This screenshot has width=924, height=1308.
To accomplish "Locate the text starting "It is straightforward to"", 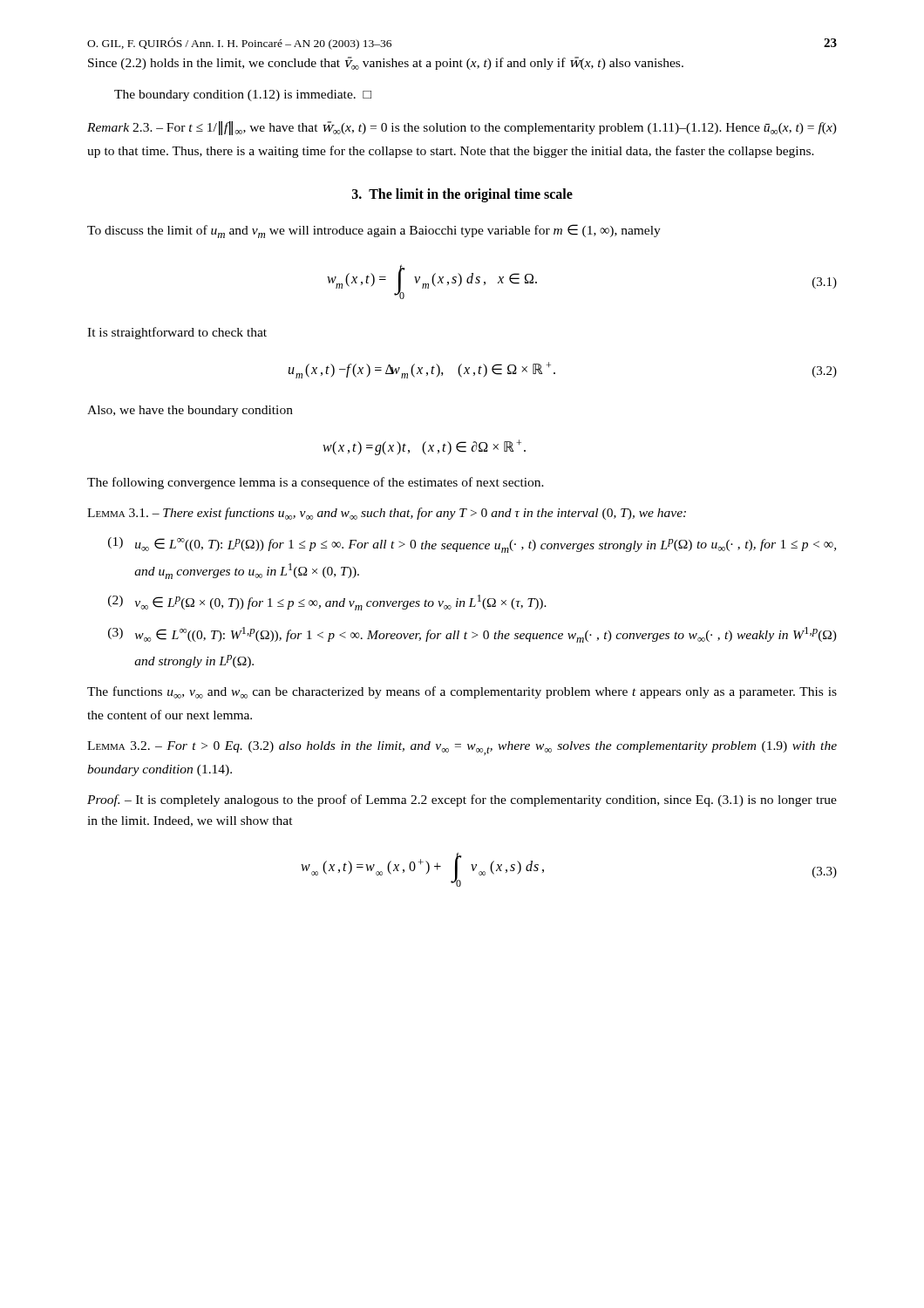I will [x=177, y=332].
